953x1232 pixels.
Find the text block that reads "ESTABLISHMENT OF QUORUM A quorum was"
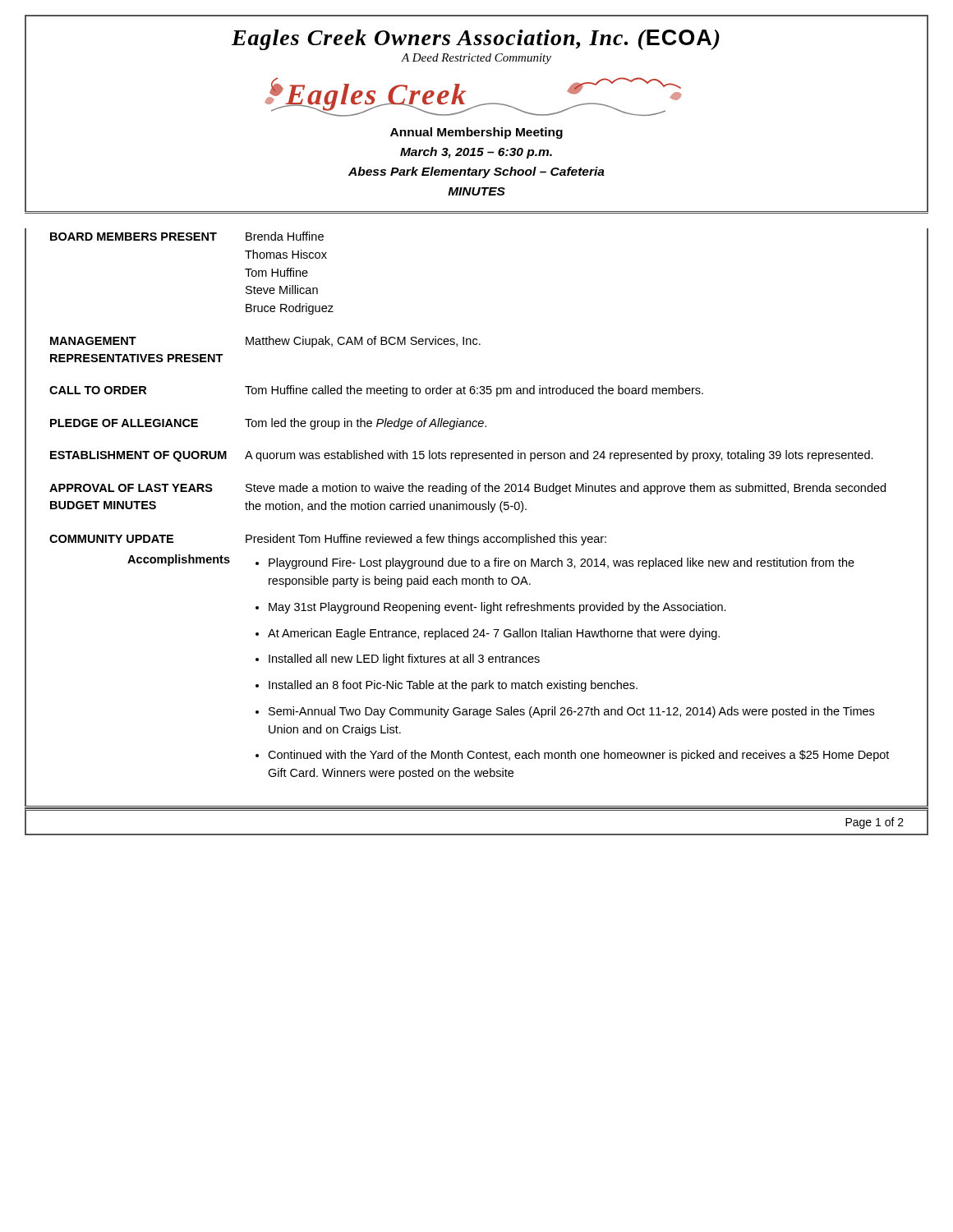(476, 456)
